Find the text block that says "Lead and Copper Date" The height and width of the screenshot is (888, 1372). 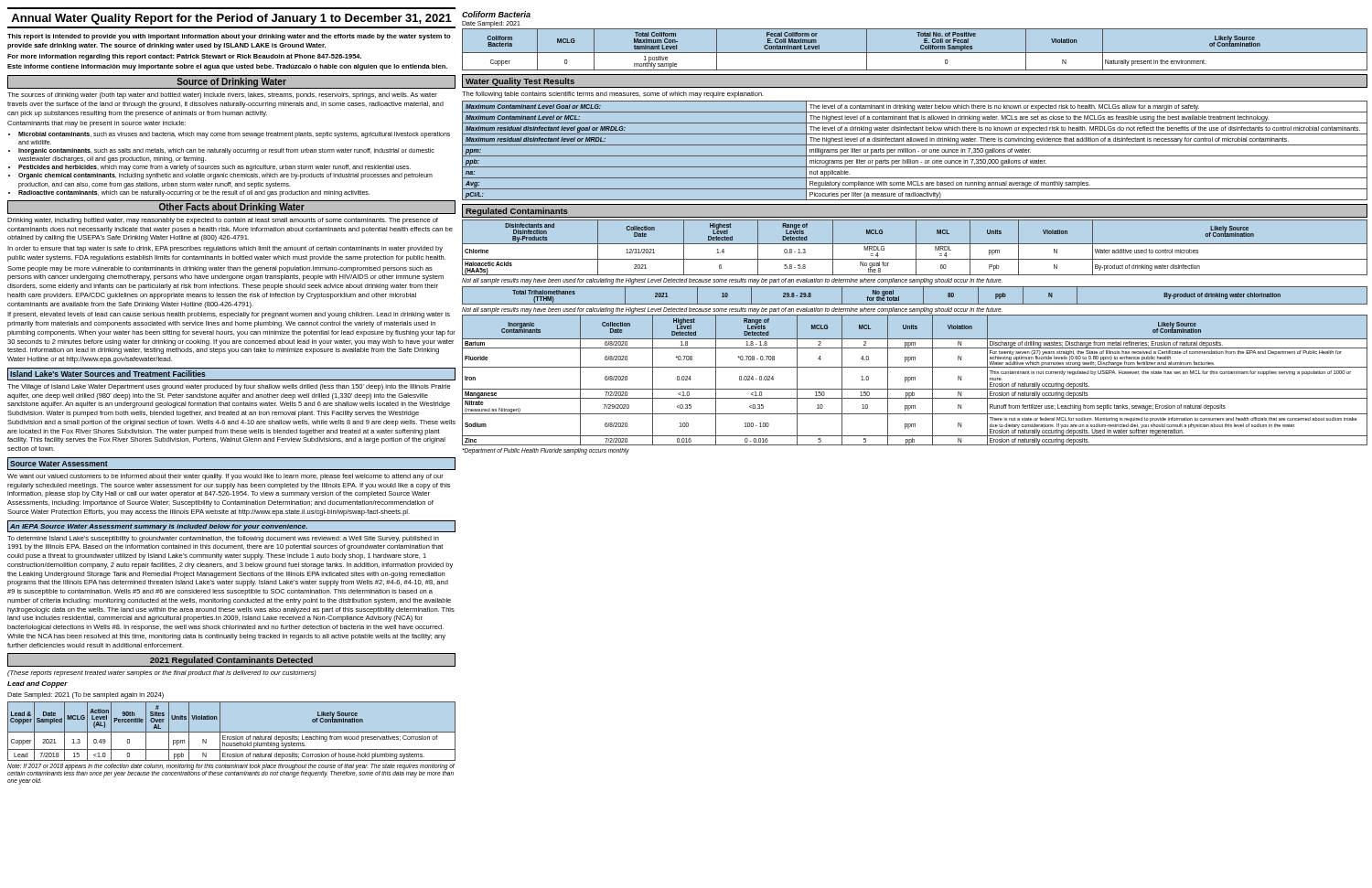[x=231, y=690]
